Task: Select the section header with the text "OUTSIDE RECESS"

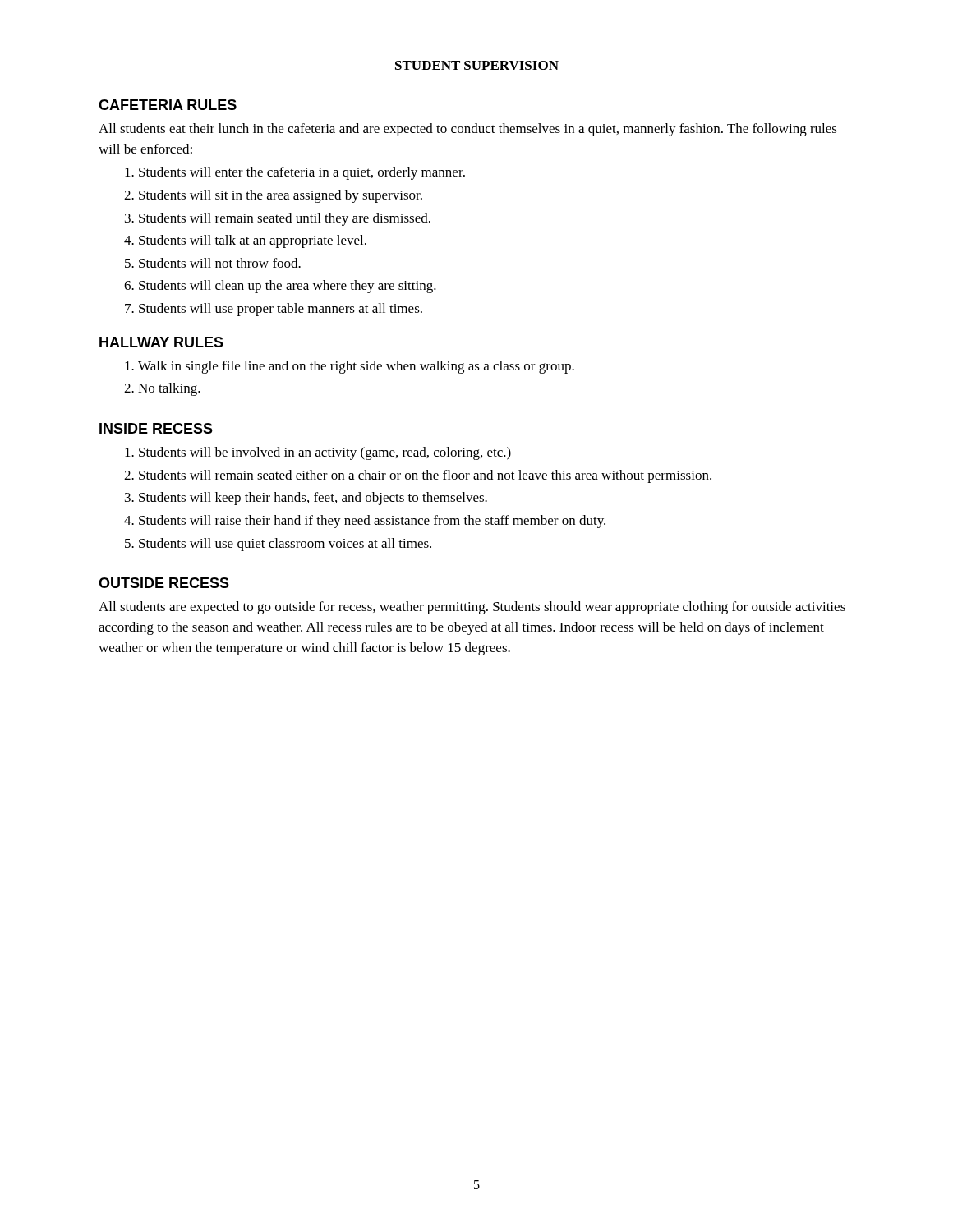Action: (x=164, y=583)
